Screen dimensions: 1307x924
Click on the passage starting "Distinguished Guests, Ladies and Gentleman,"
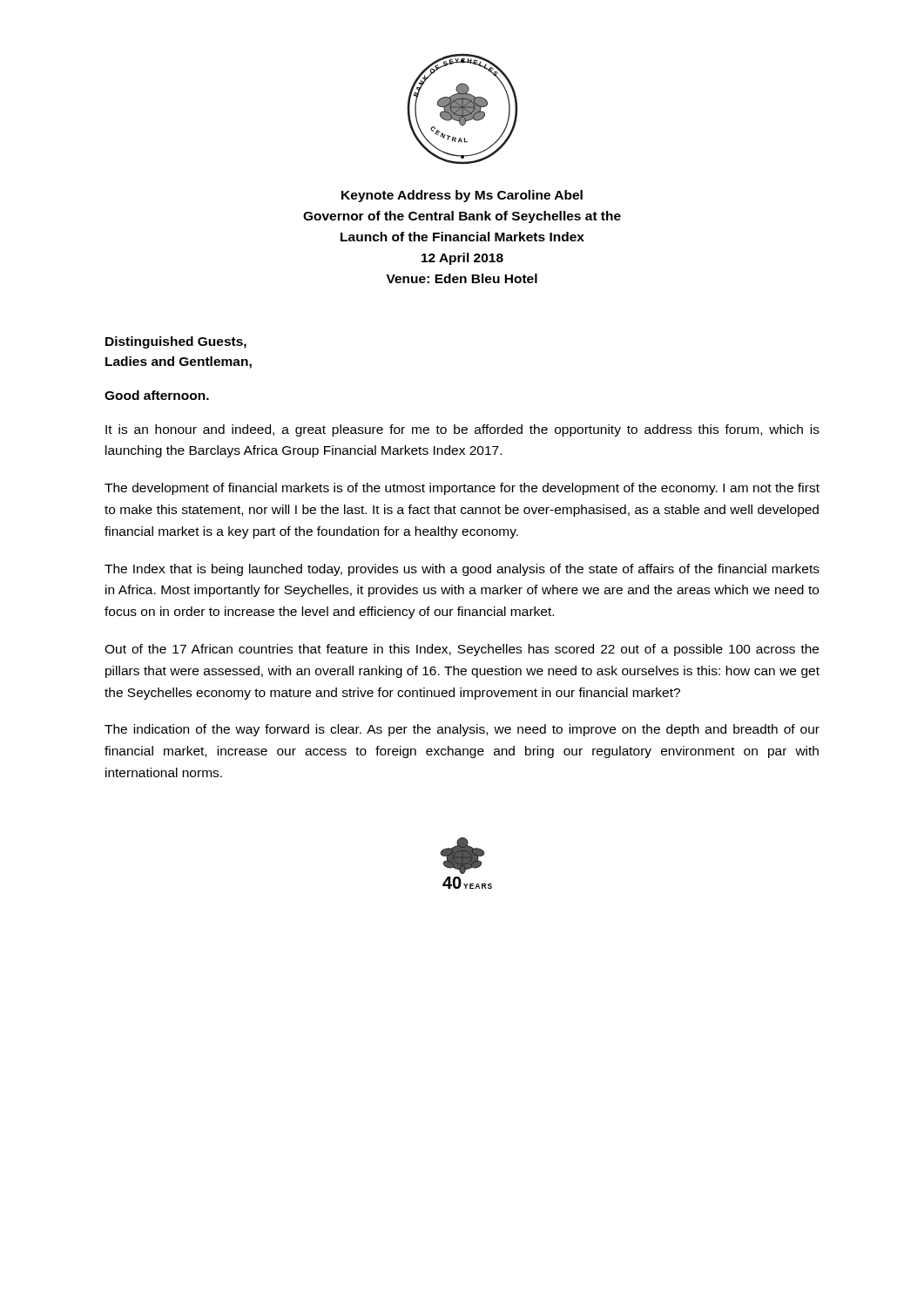(178, 351)
